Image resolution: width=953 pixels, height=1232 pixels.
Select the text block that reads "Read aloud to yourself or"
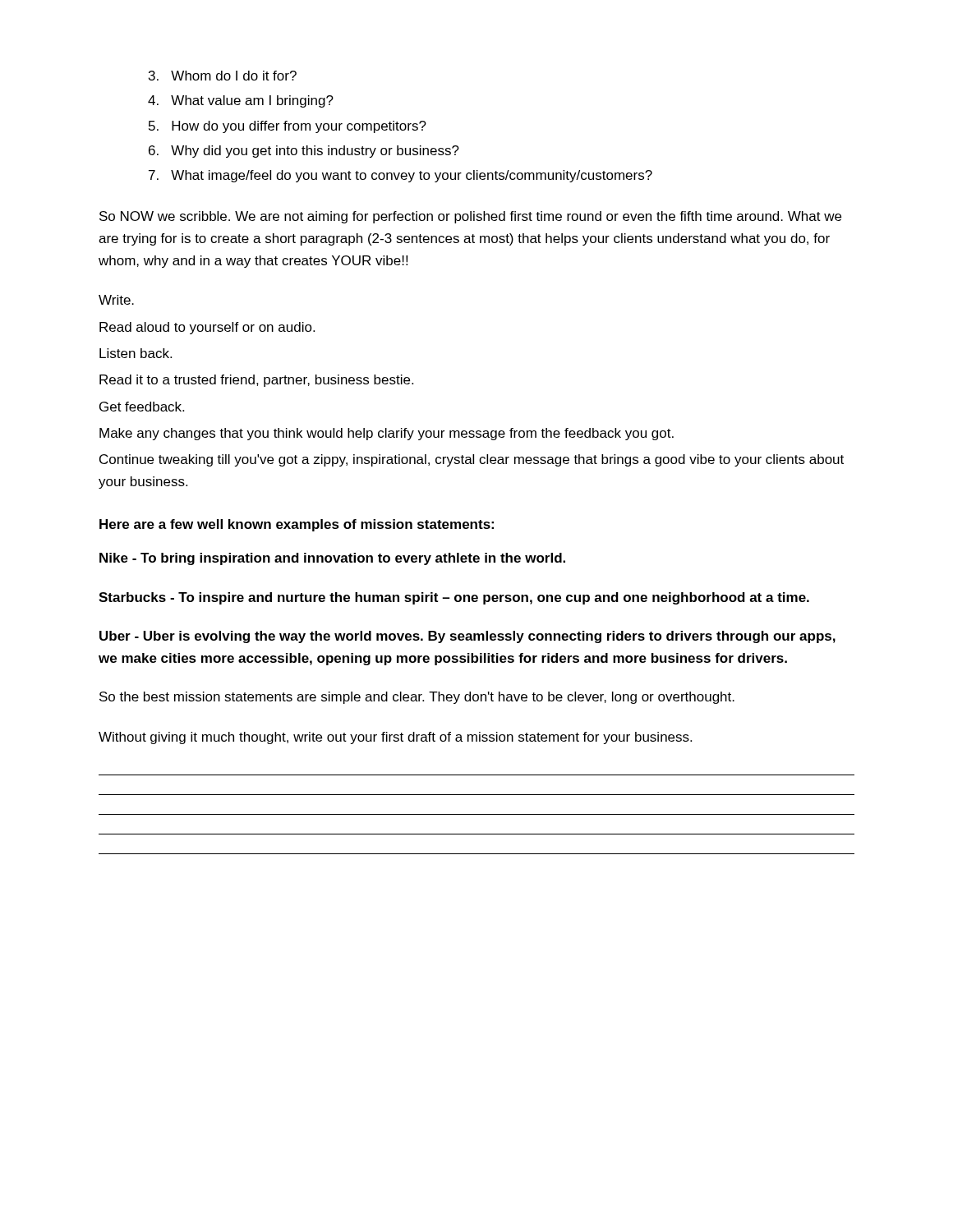[207, 327]
